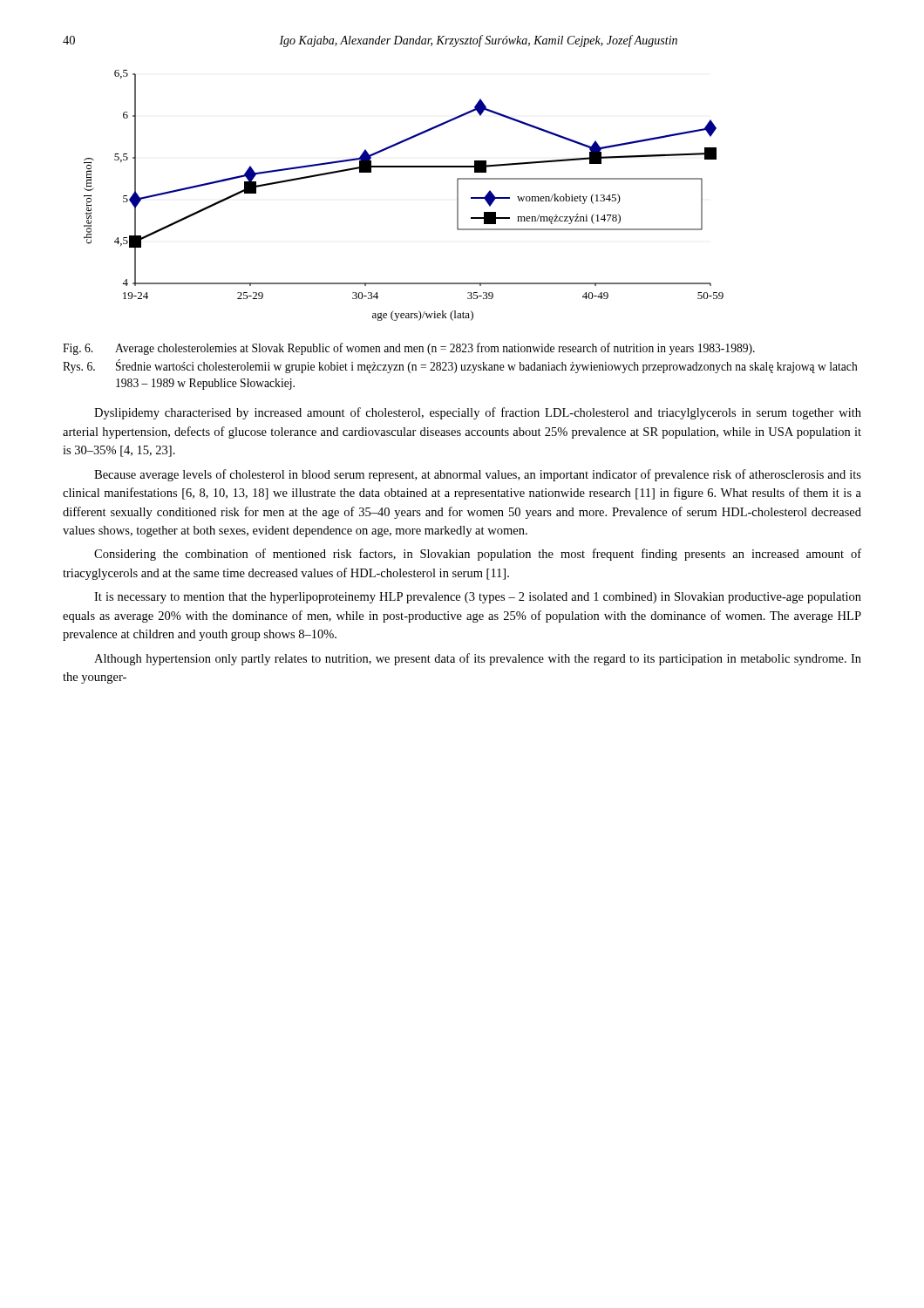Find the text block starting "It is necessary"
The image size is (924, 1308).
[x=462, y=615]
